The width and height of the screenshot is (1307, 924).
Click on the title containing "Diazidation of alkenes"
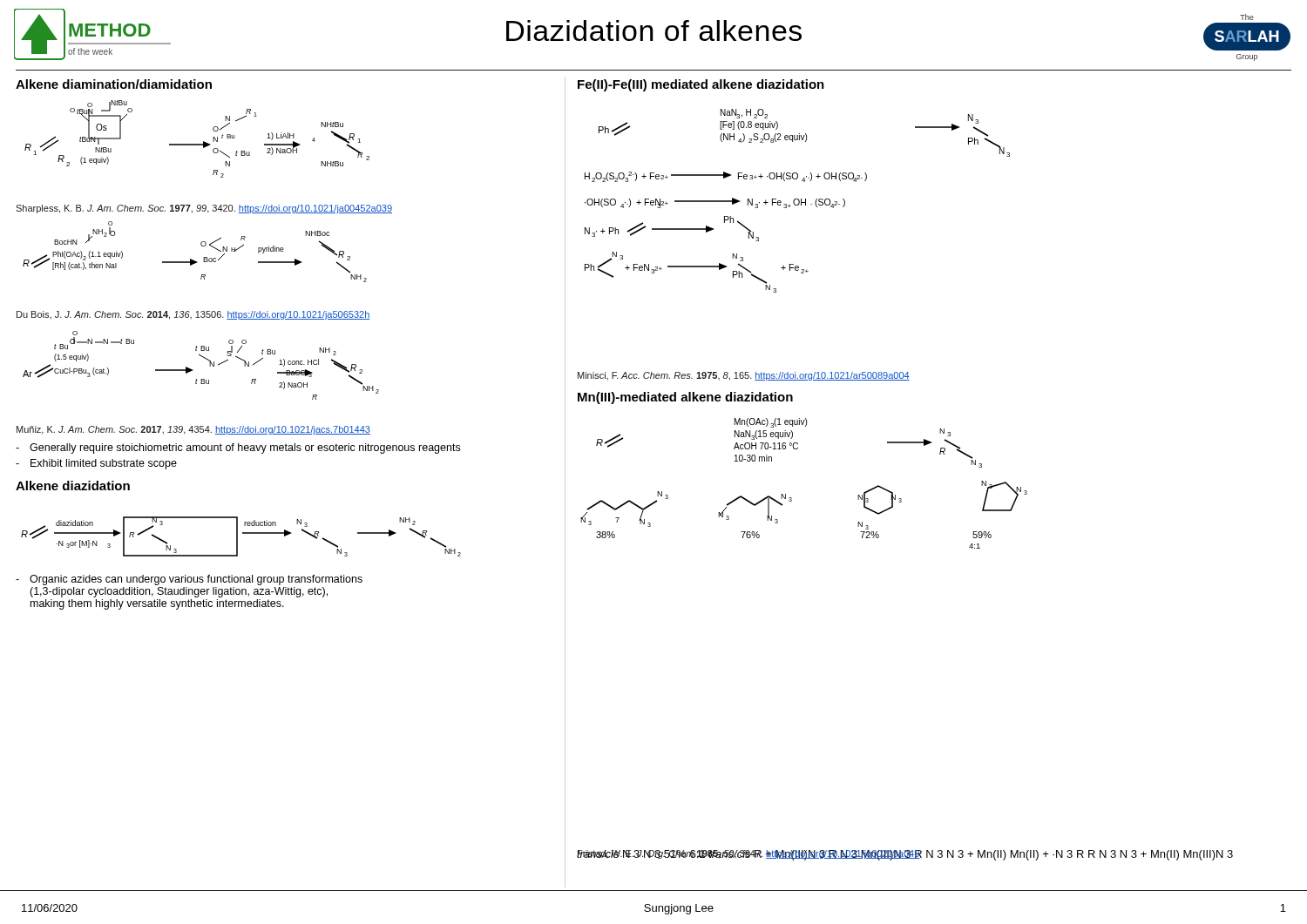[654, 30]
